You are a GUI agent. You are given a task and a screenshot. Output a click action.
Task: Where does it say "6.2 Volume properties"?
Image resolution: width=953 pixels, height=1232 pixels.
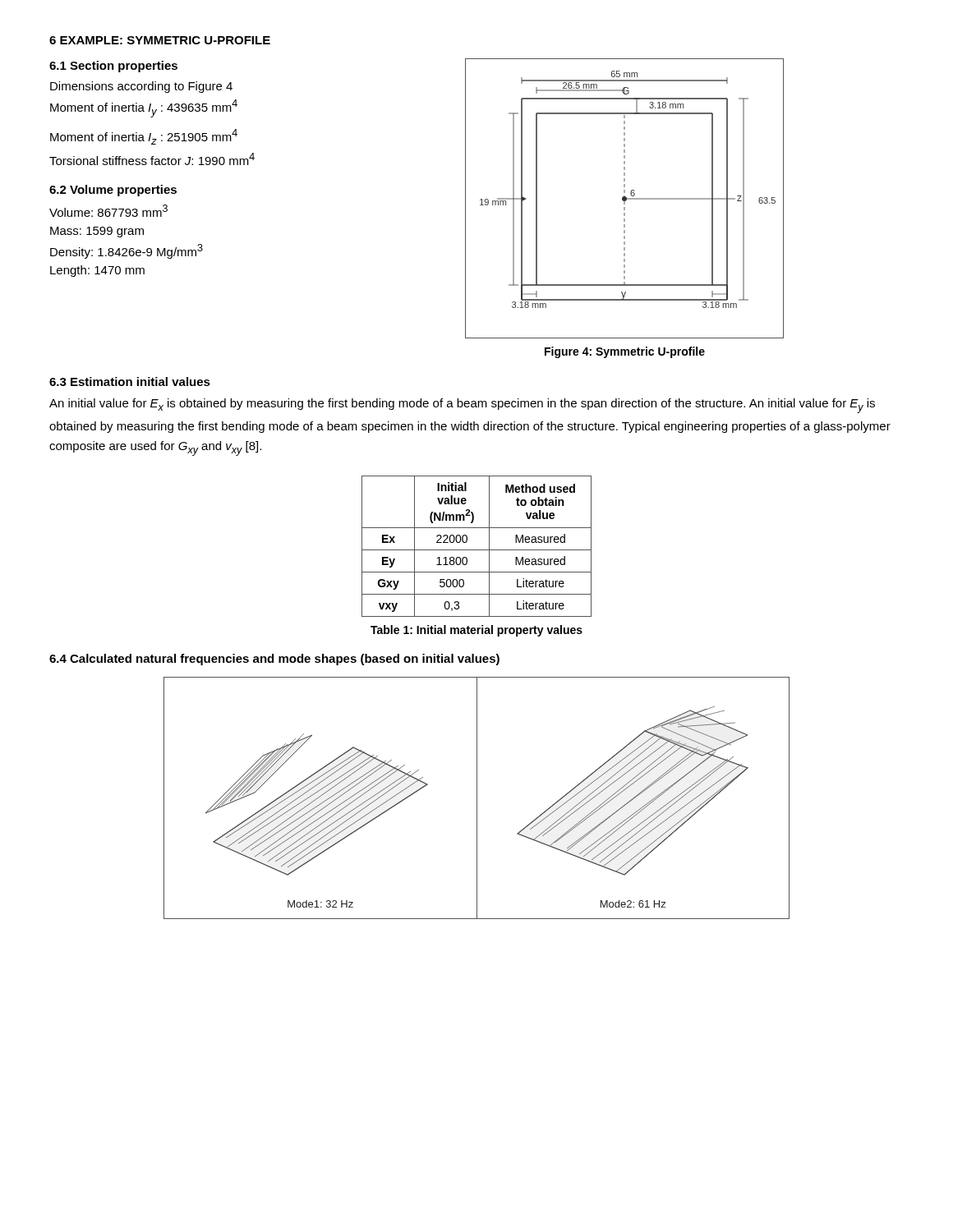click(113, 189)
